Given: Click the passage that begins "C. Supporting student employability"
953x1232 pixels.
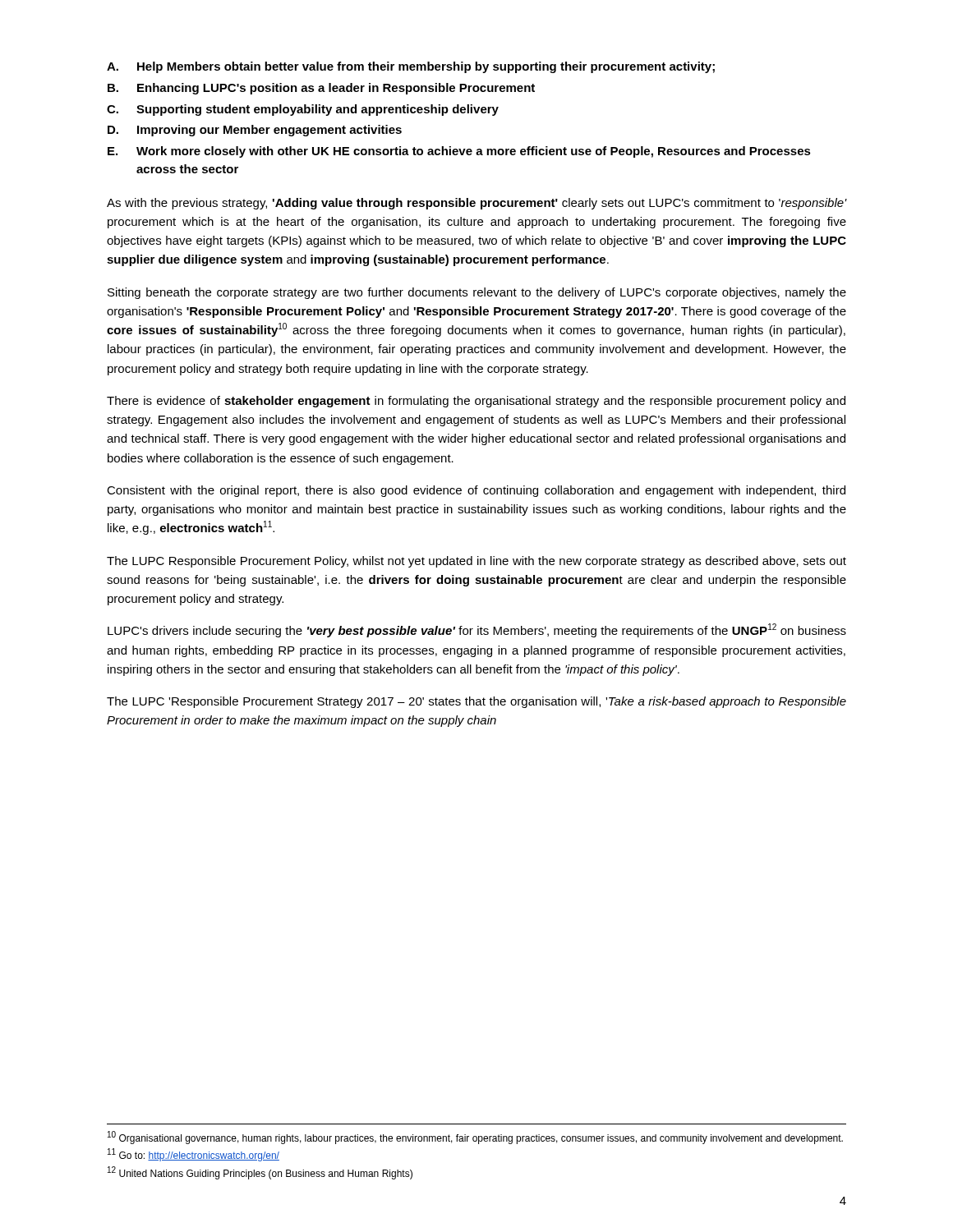Looking at the screenshot, I should click(476, 109).
